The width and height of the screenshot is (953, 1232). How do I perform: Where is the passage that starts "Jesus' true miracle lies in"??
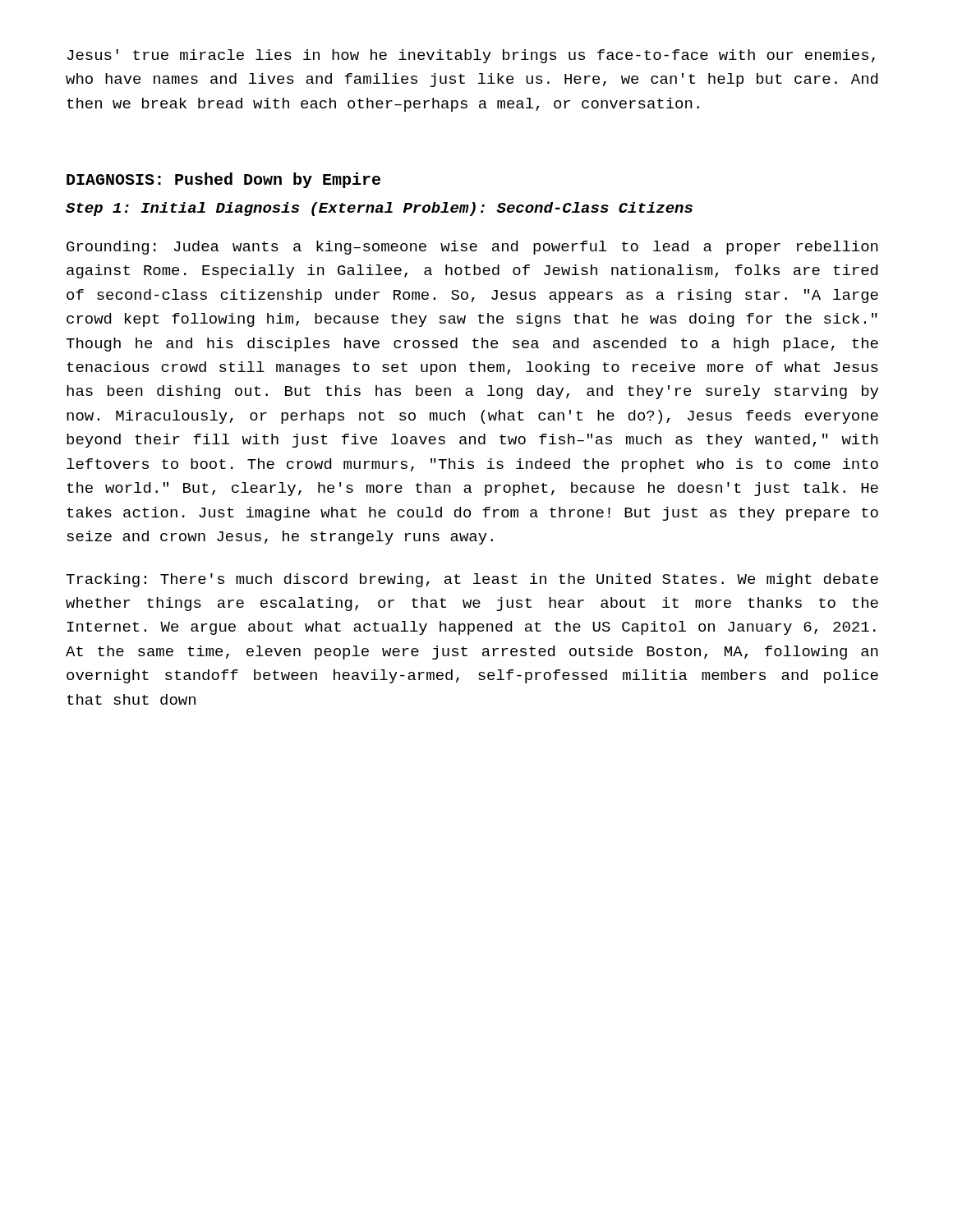[x=472, y=80]
